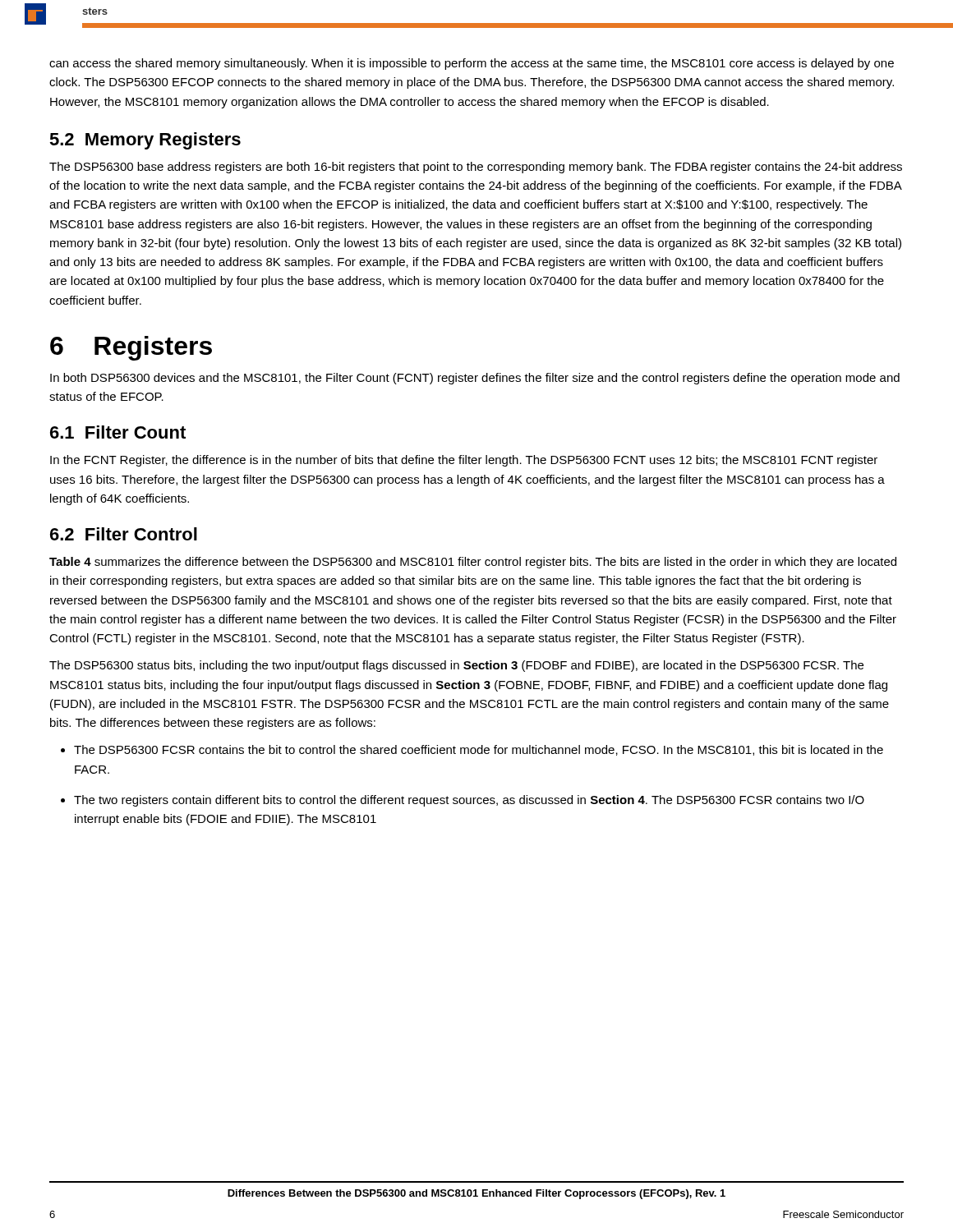Click on the text starting "The DSP56300 status"
The width and height of the screenshot is (953, 1232).
point(476,694)
